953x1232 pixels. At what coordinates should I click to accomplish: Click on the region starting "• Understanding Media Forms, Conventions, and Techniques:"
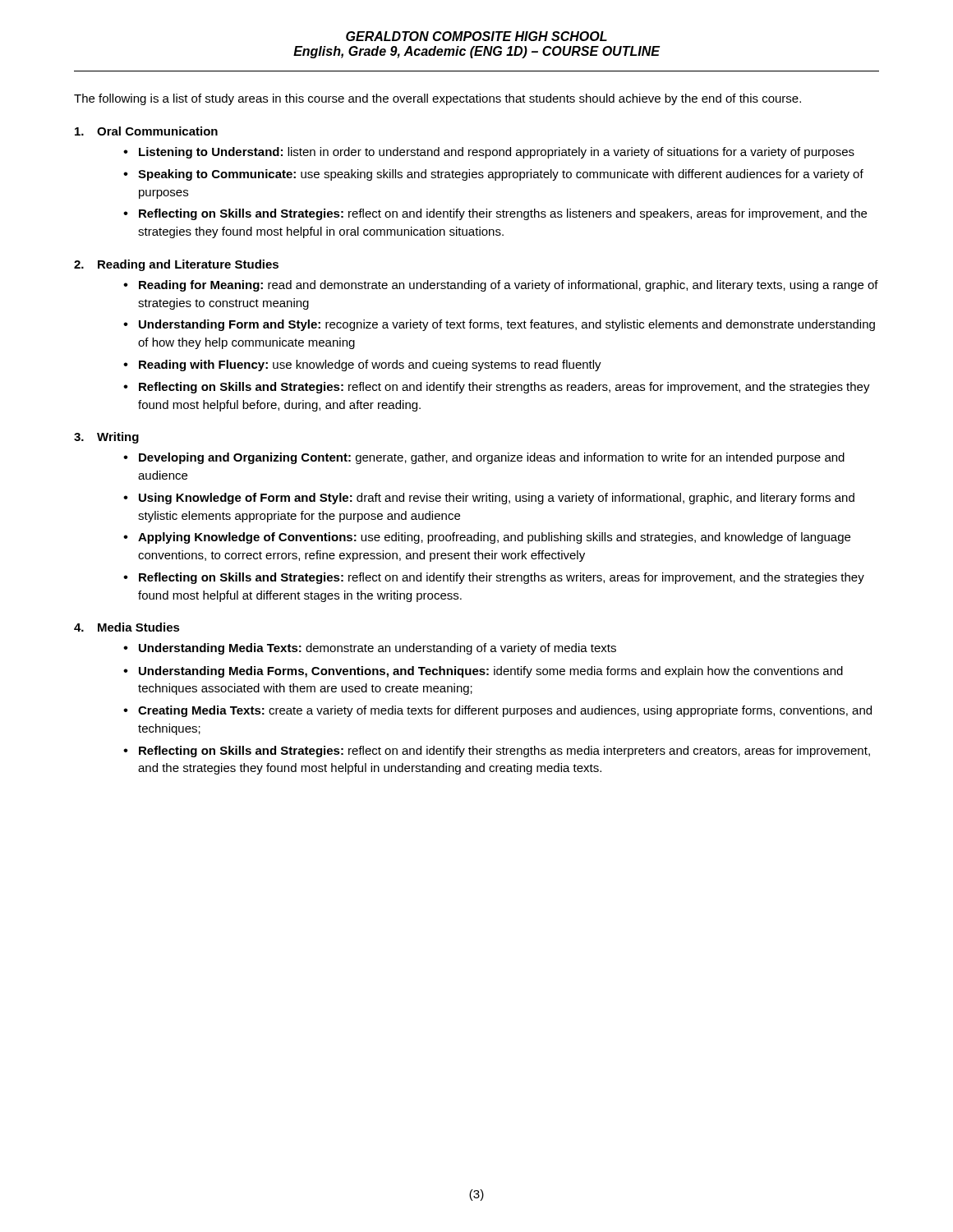click(x=501, y=679)
